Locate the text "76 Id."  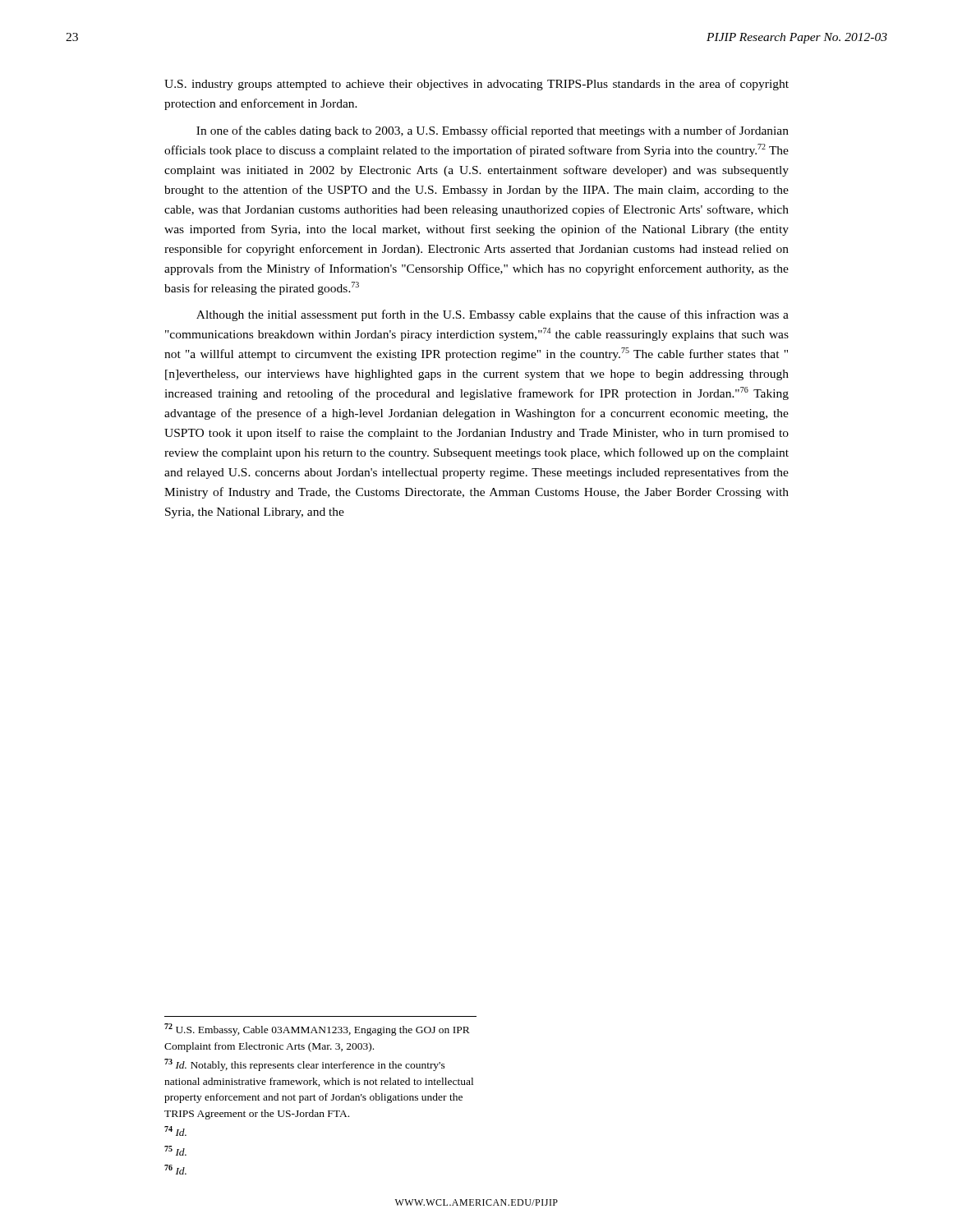(176, 1170)
